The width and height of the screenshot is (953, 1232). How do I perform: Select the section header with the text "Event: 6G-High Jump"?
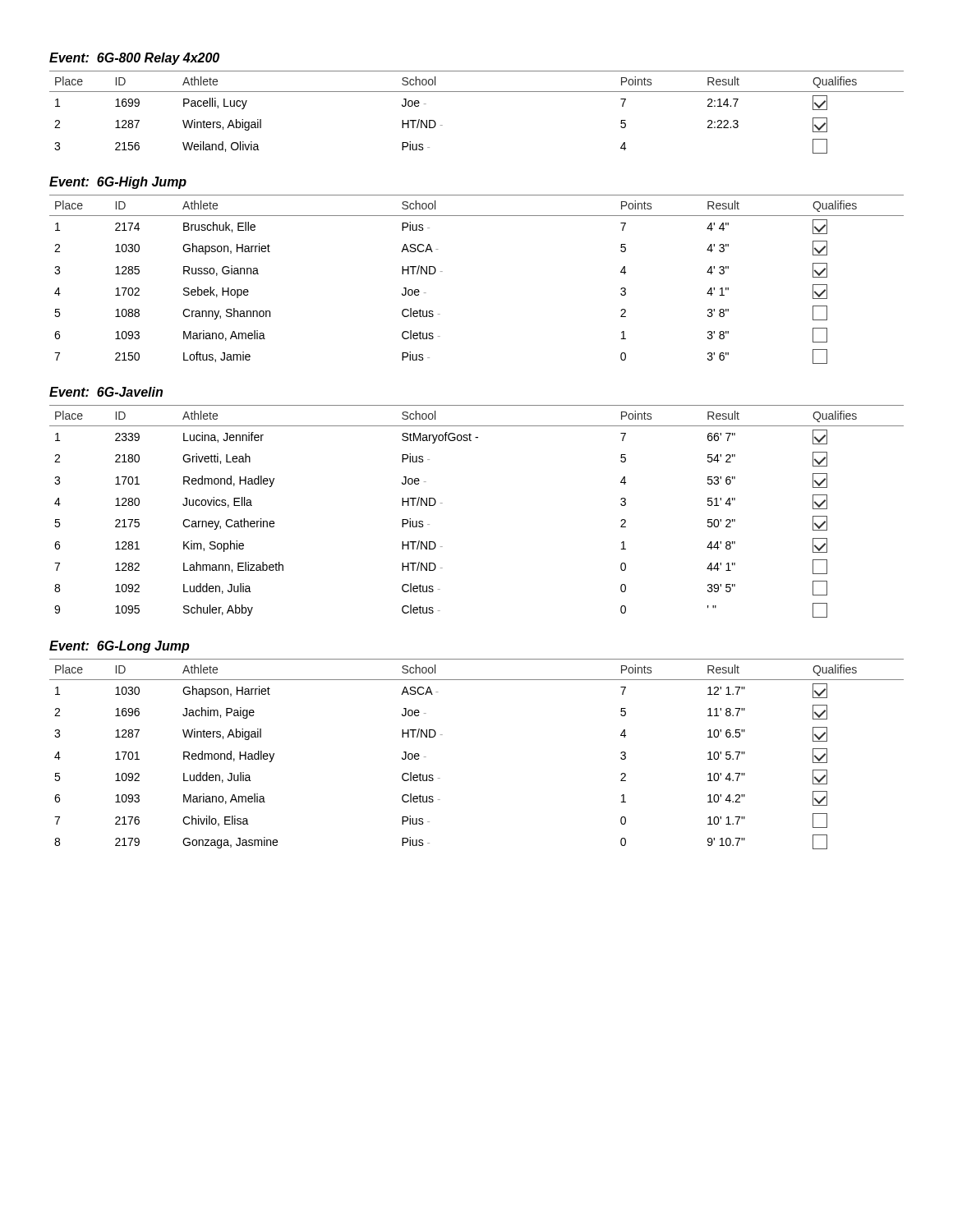point(118,182)
